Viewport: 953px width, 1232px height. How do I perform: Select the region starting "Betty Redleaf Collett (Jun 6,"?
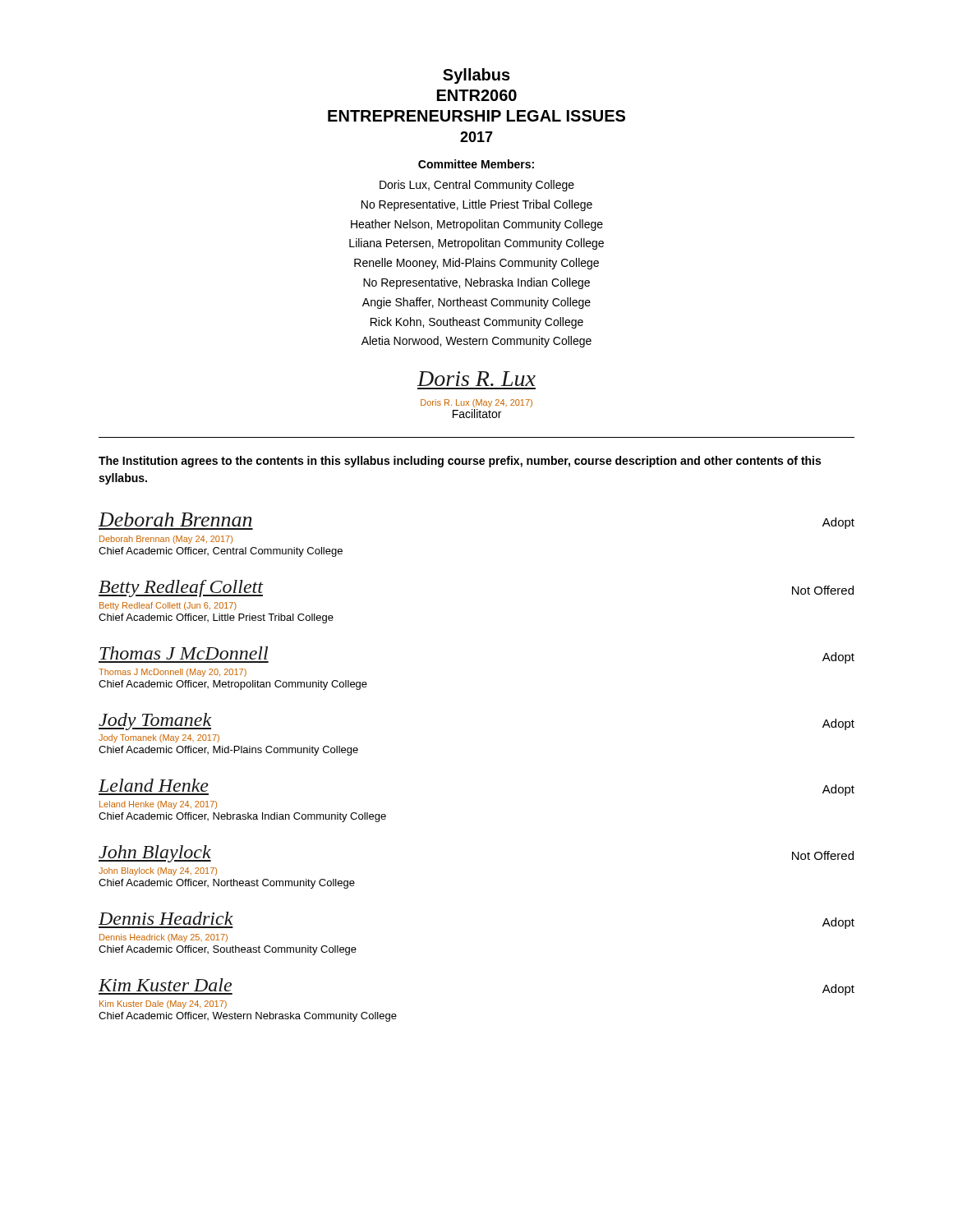click(320, 612)
